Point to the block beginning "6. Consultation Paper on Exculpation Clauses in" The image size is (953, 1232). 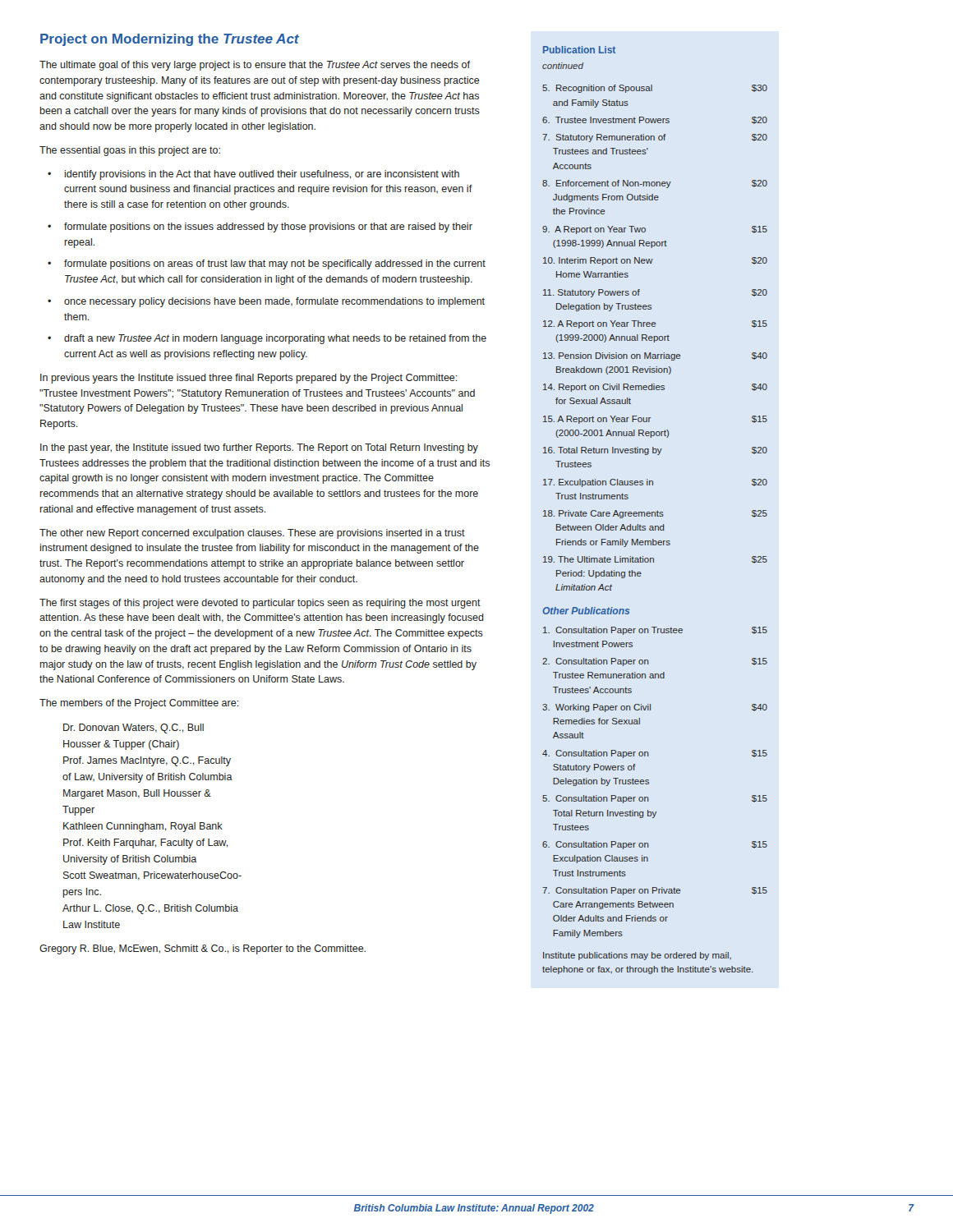[655, 859]
